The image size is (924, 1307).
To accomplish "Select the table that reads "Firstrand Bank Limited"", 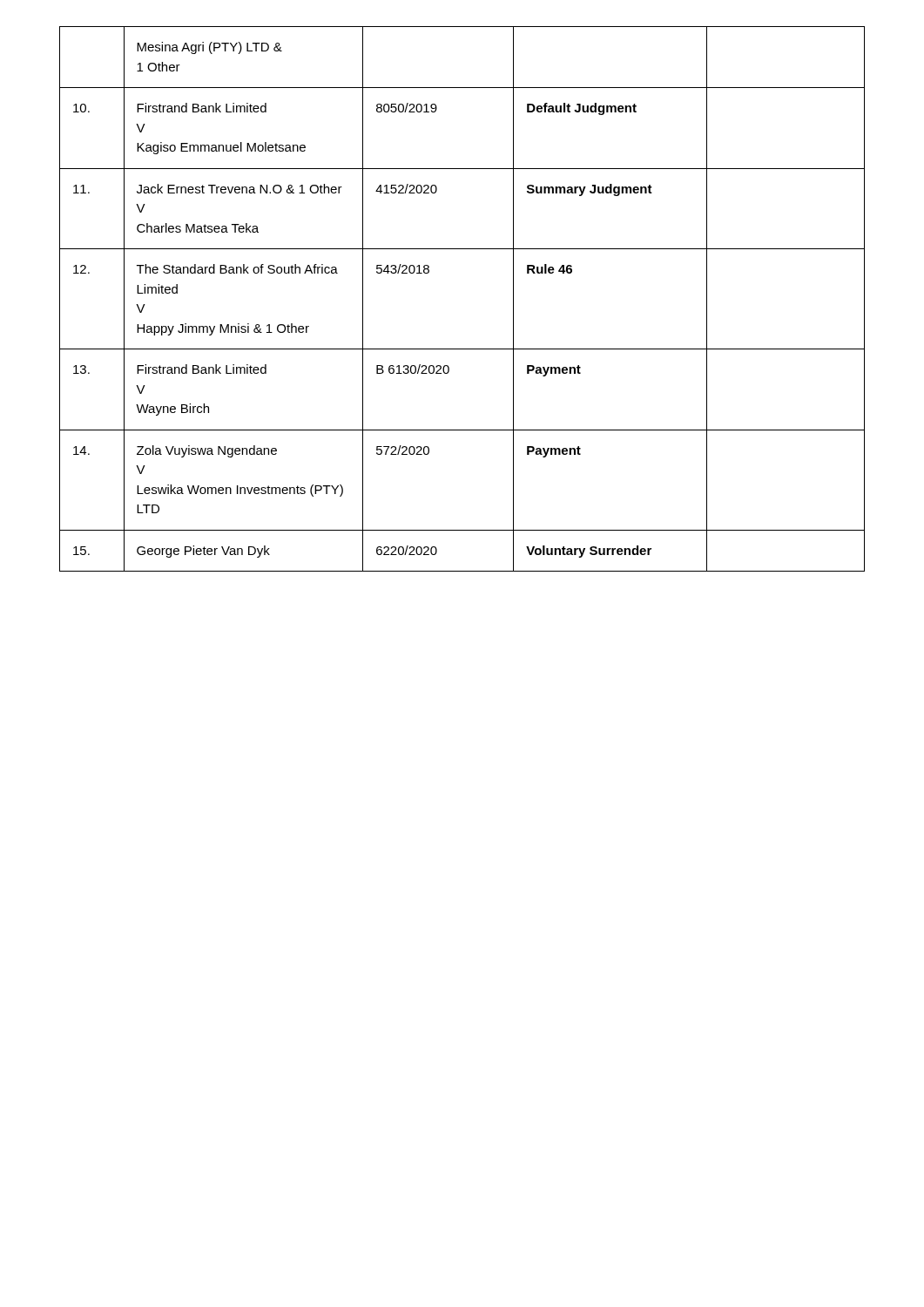I will click(462, 299).
